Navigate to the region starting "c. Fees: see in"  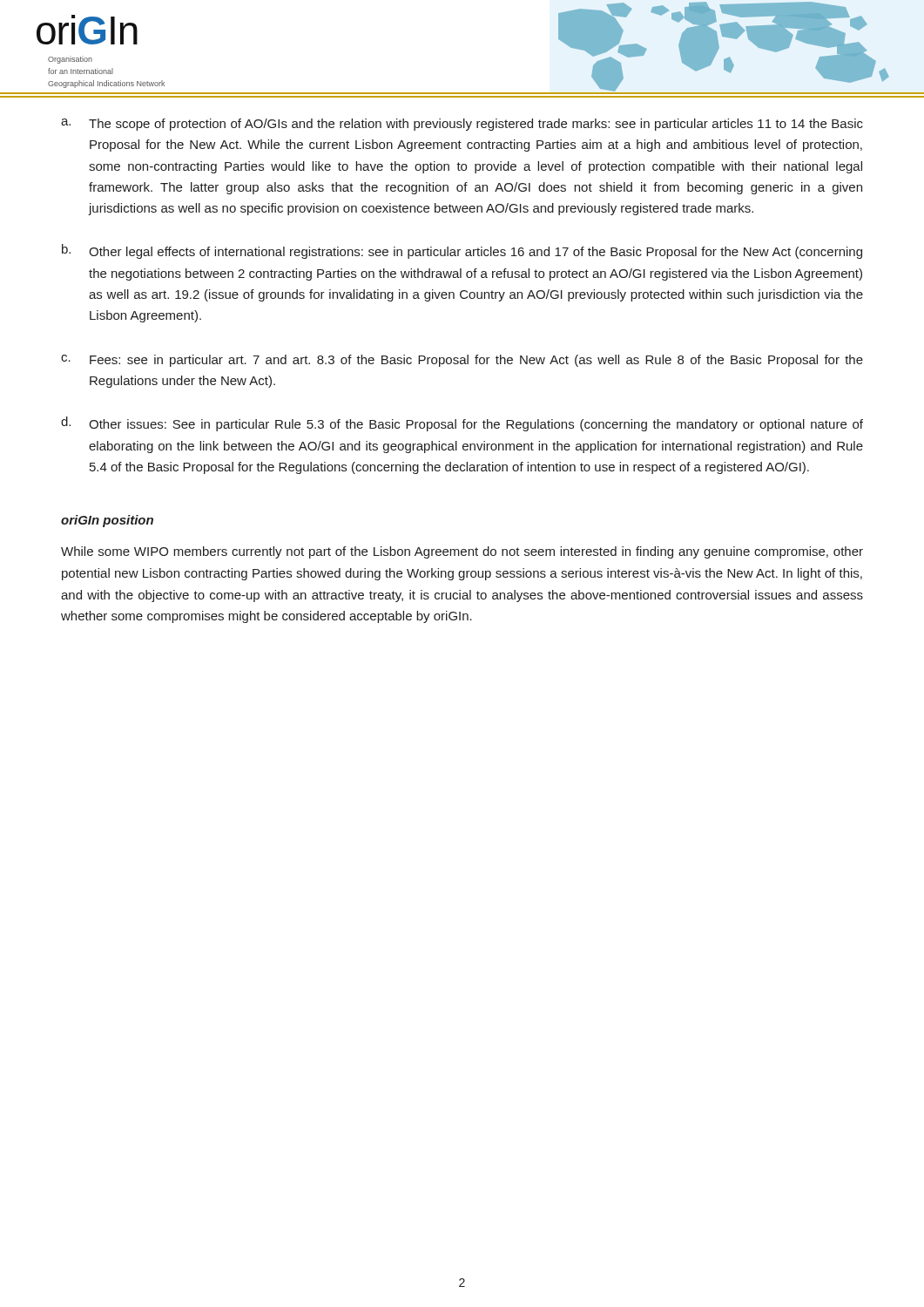coord(462,370)
